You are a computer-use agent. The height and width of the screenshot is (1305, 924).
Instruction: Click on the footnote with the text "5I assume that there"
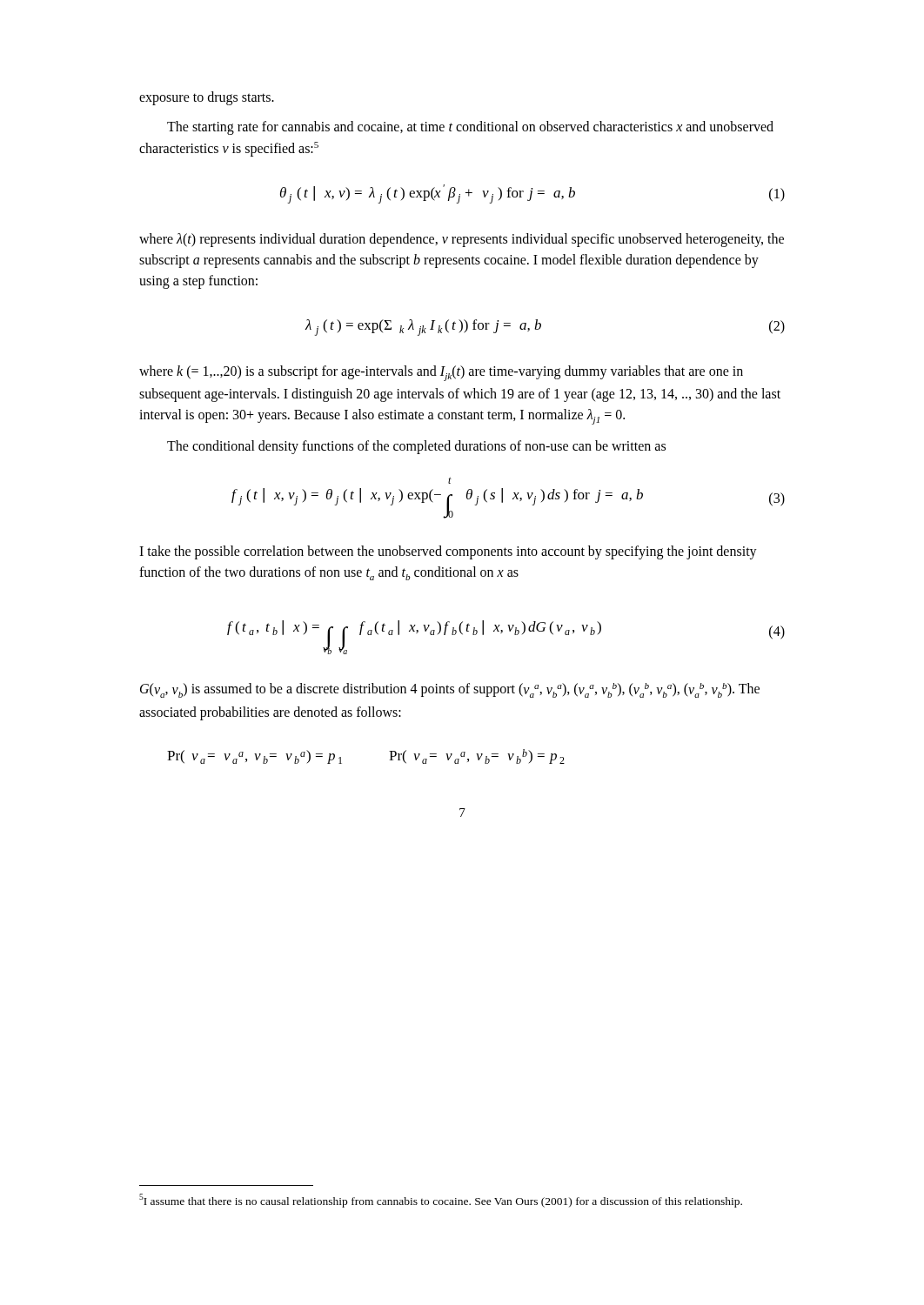[x=441, y=1200]
